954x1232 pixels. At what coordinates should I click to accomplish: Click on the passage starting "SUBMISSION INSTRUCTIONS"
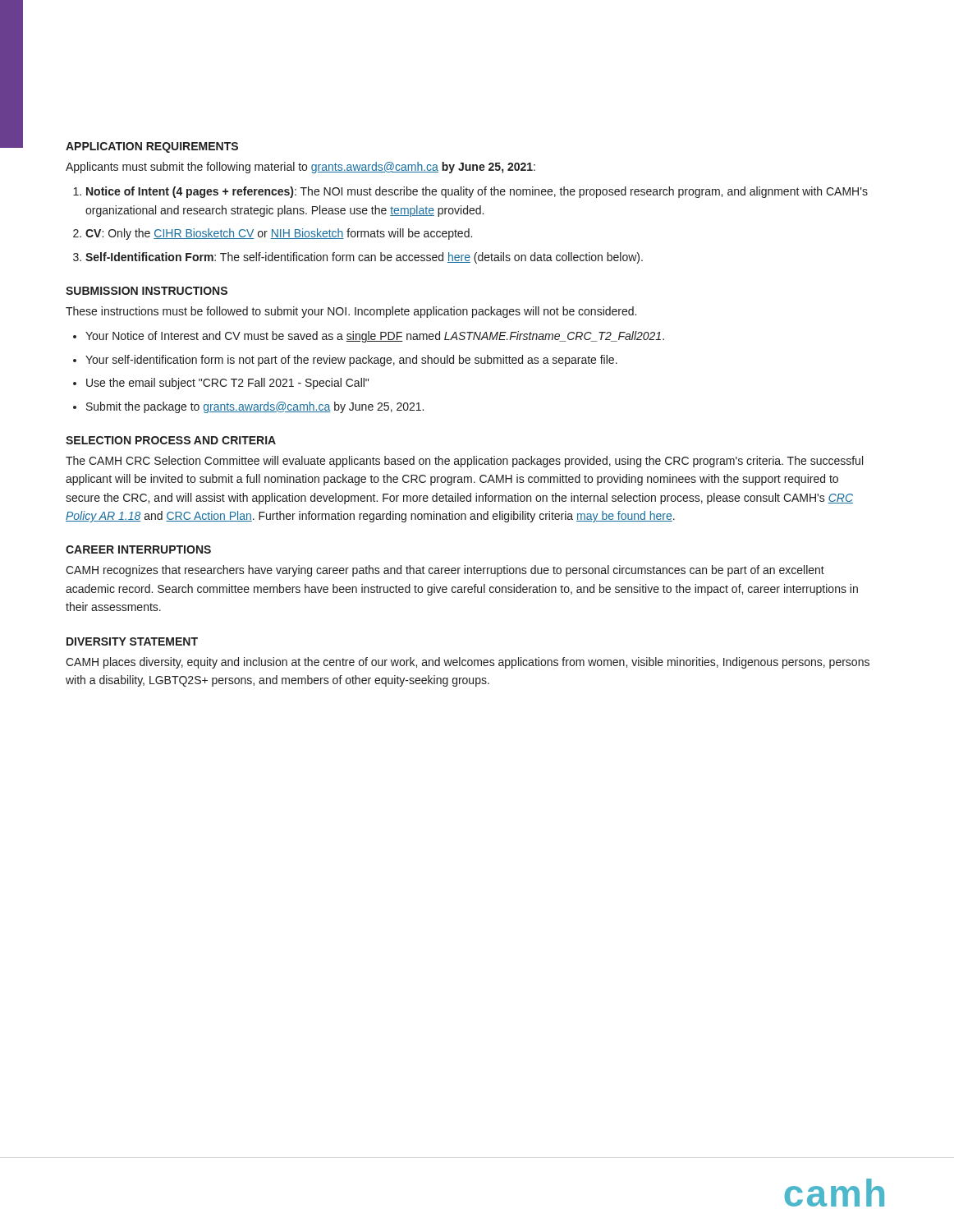coord(147,291)
